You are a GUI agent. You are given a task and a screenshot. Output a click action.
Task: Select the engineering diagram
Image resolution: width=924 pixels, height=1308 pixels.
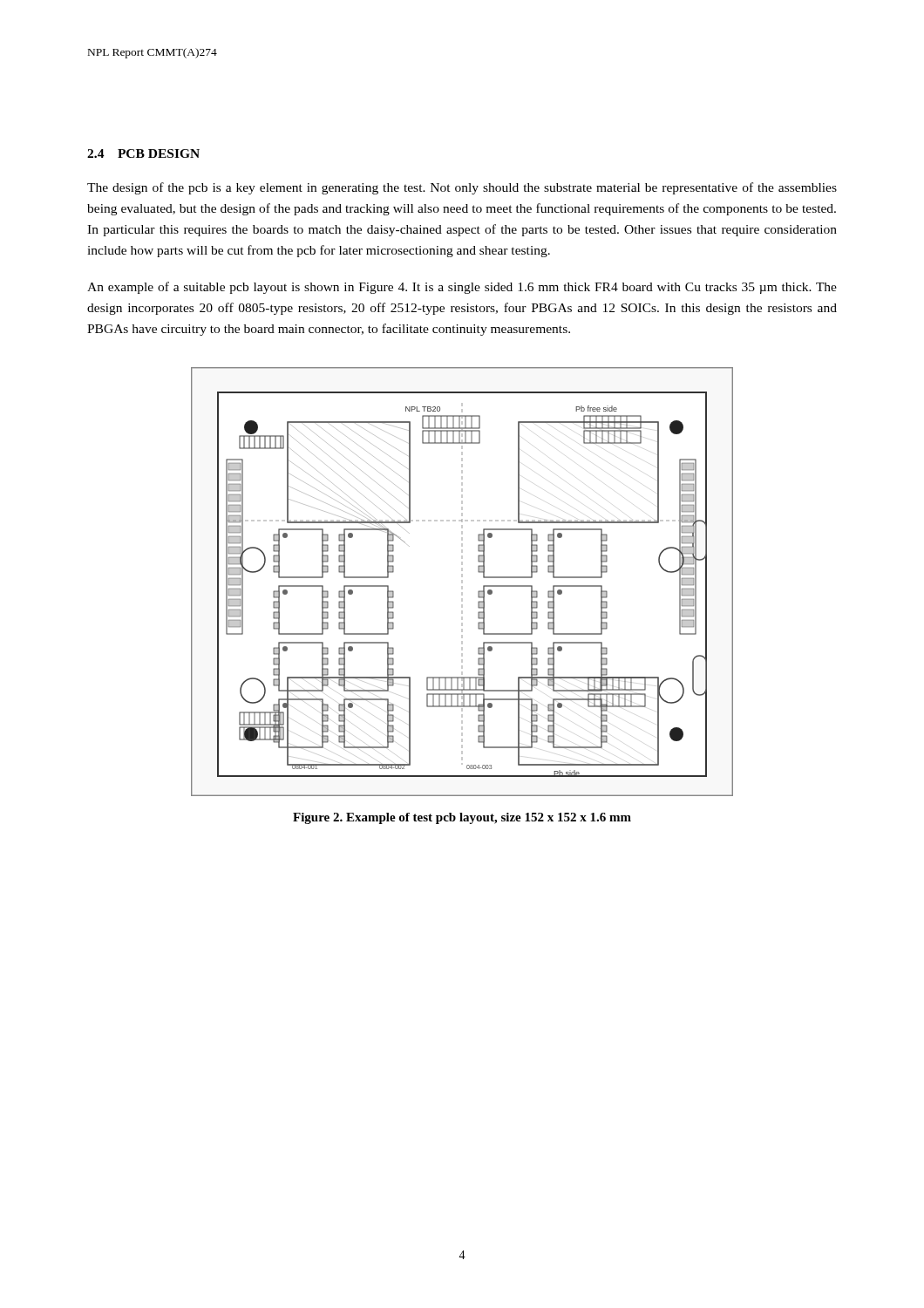462,583
